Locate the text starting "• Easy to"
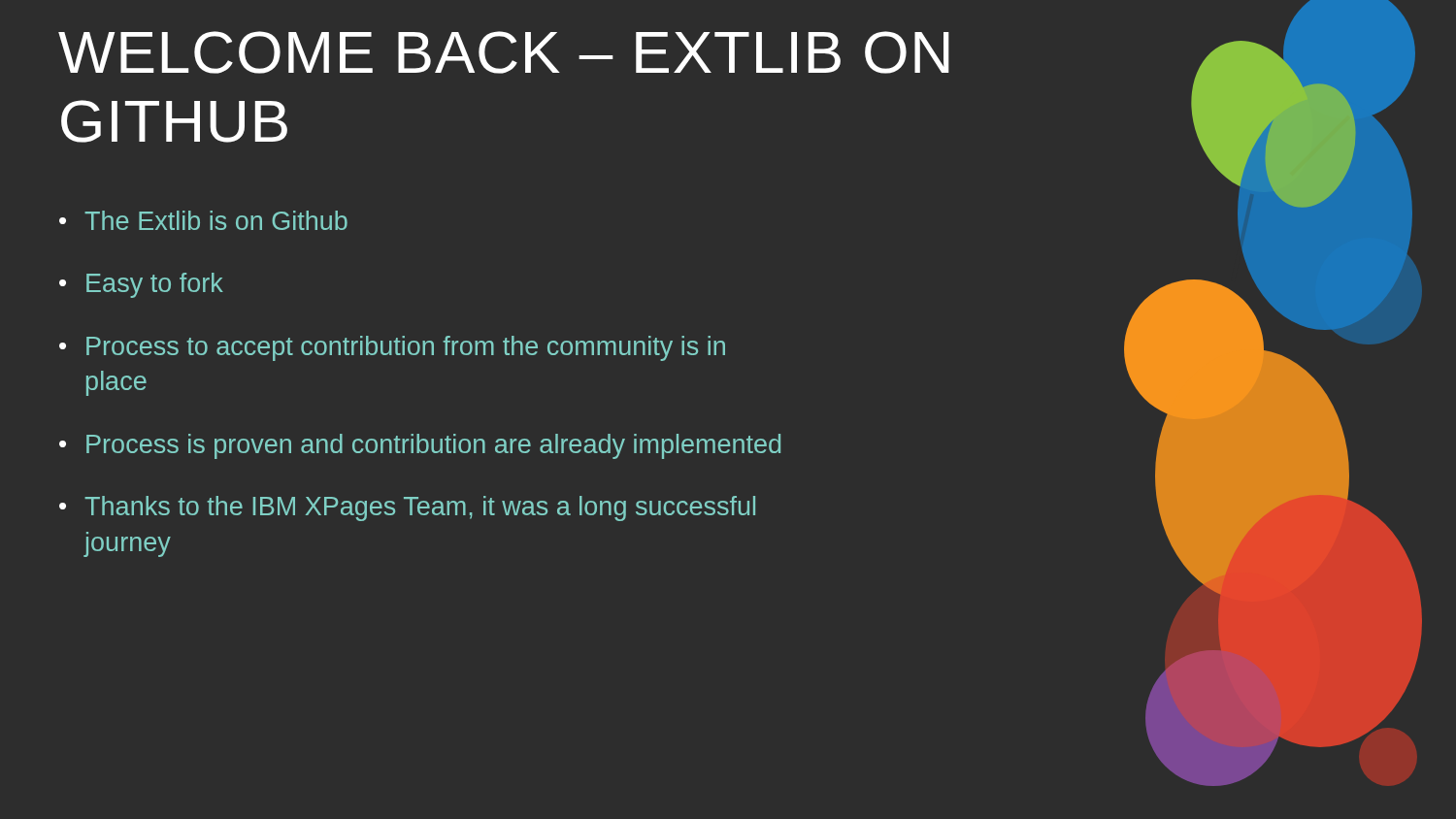Viewport: 1456px width, 819px height. pyautogui.click(x=141, y=284)
